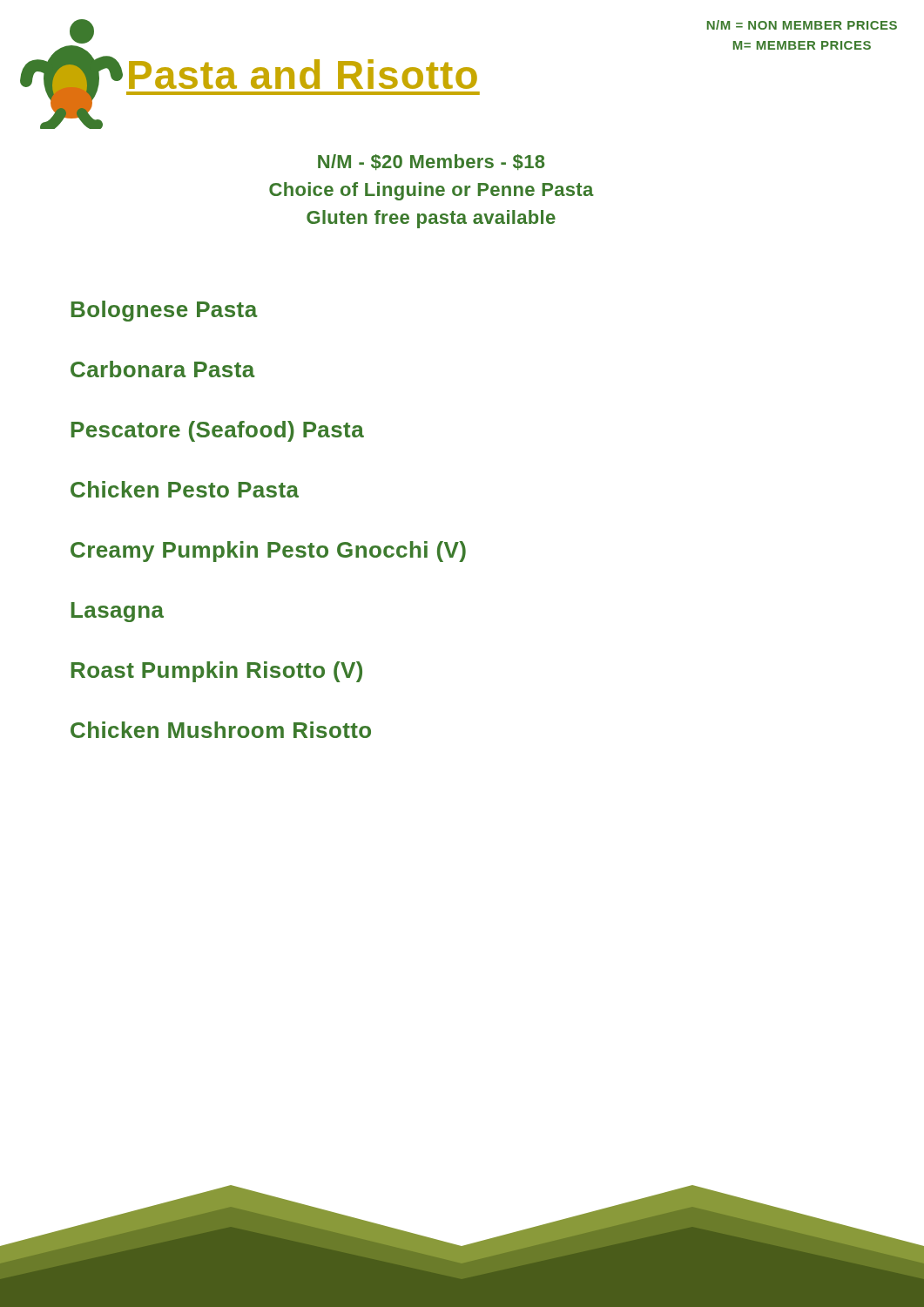Screen dimensions: 1307x924
Task: Click on the element starting "Chicken Pesto Pasta"
Action: tap(184, 490)
